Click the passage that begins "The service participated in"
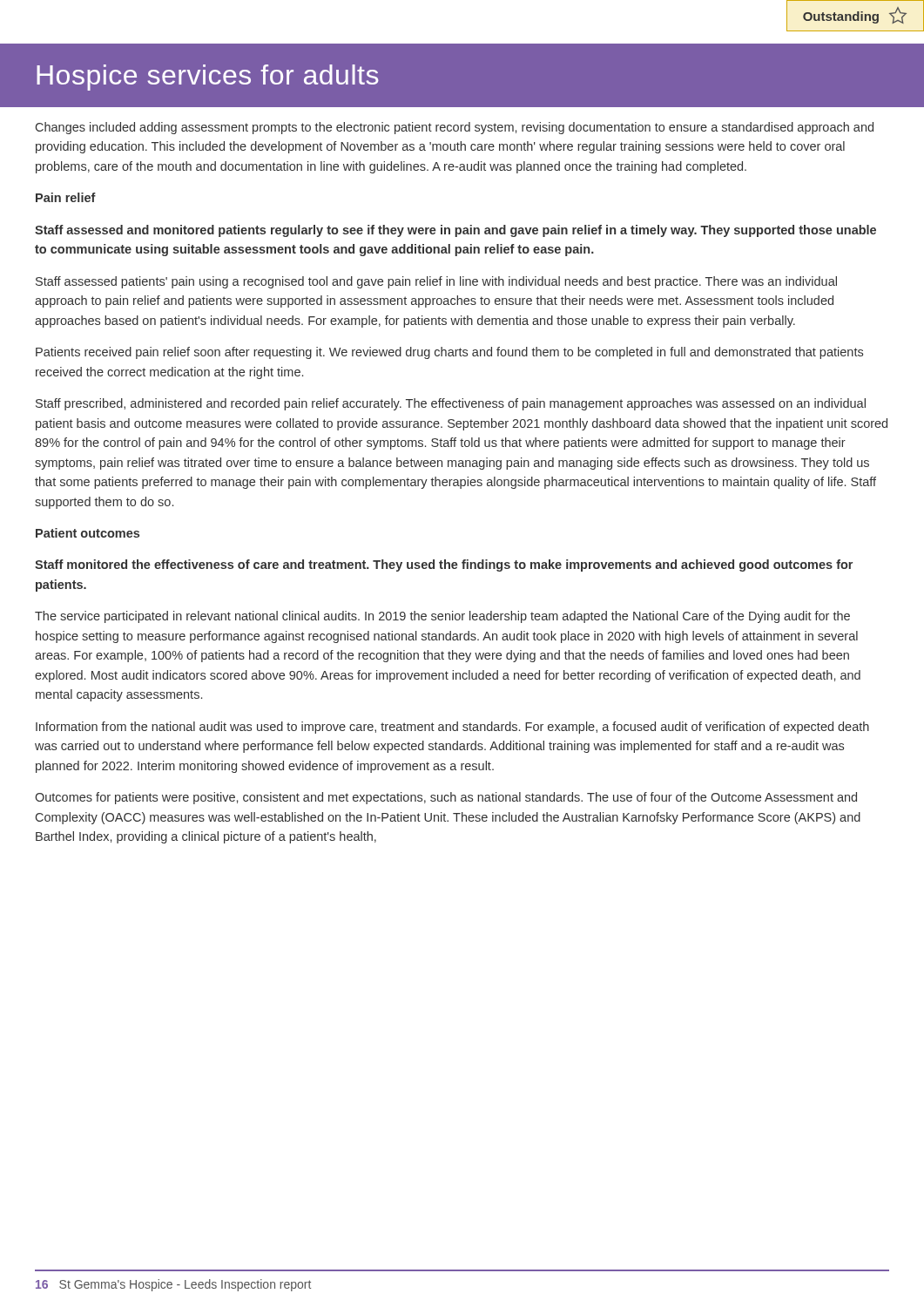 (462, 656)
